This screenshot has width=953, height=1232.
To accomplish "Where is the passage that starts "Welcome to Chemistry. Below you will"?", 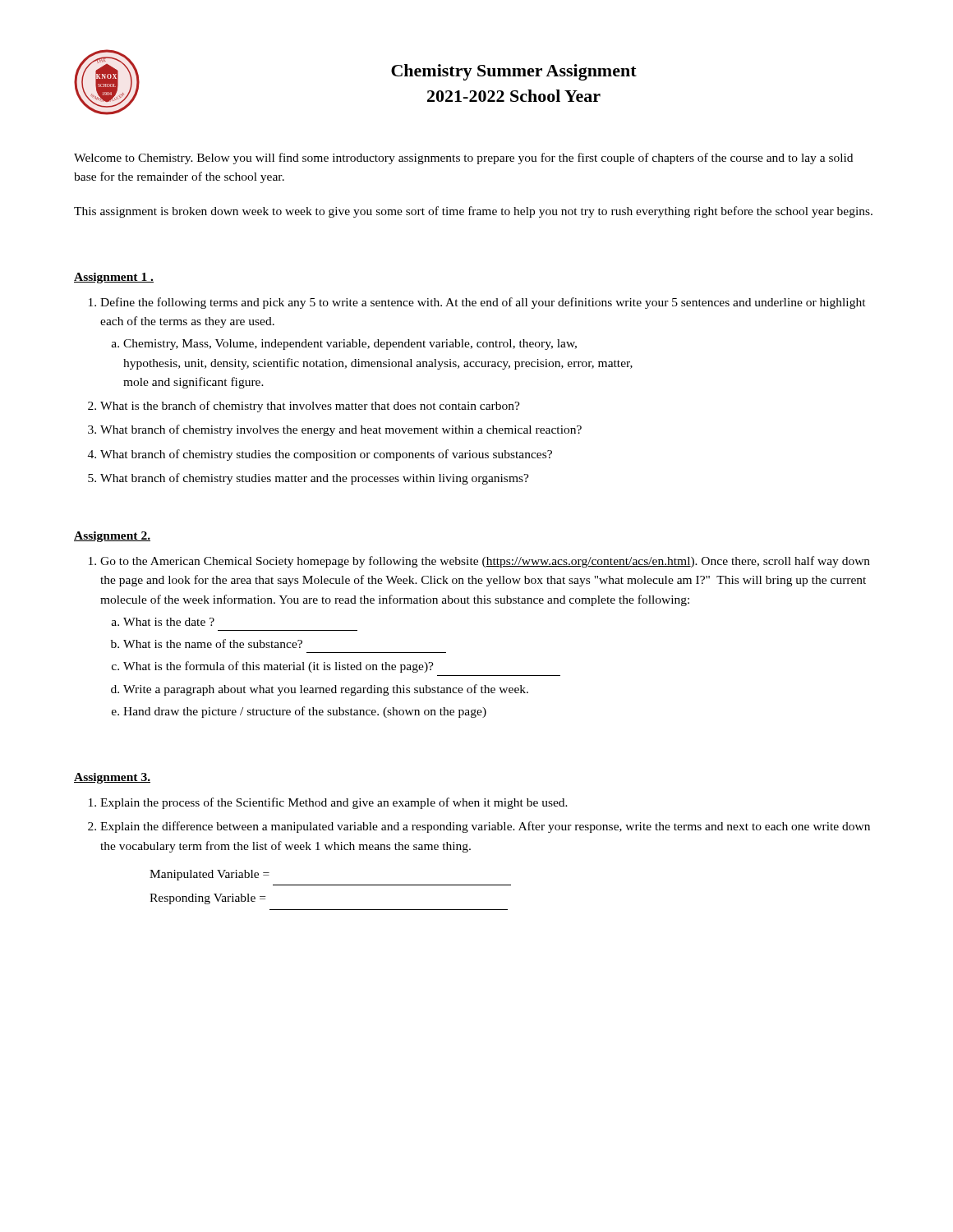I will pos(464,167).
